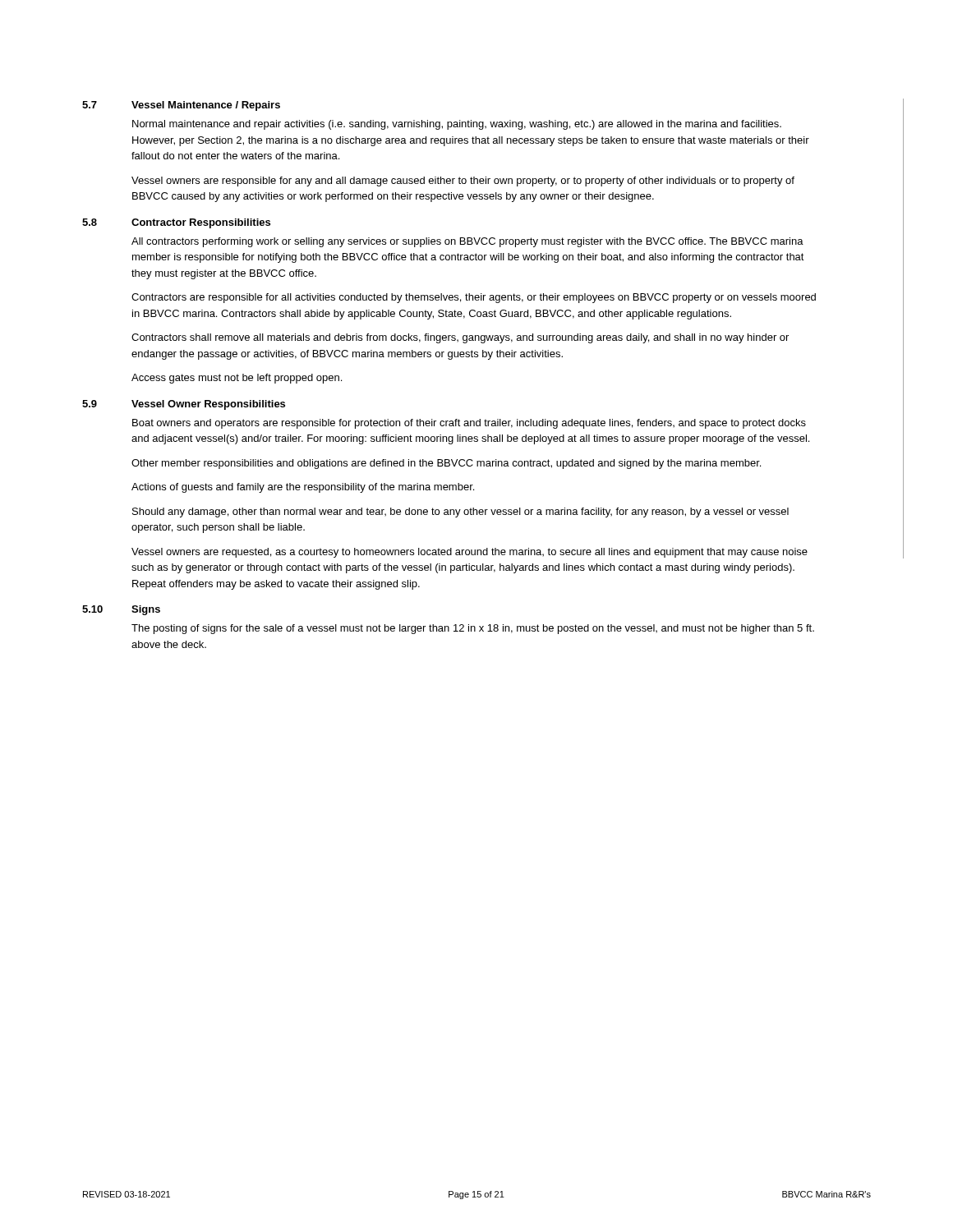953x1232 pixels.
Task: Find the region starting "5.7 Vessel Maintenance /"
Action: coord(452,151)
